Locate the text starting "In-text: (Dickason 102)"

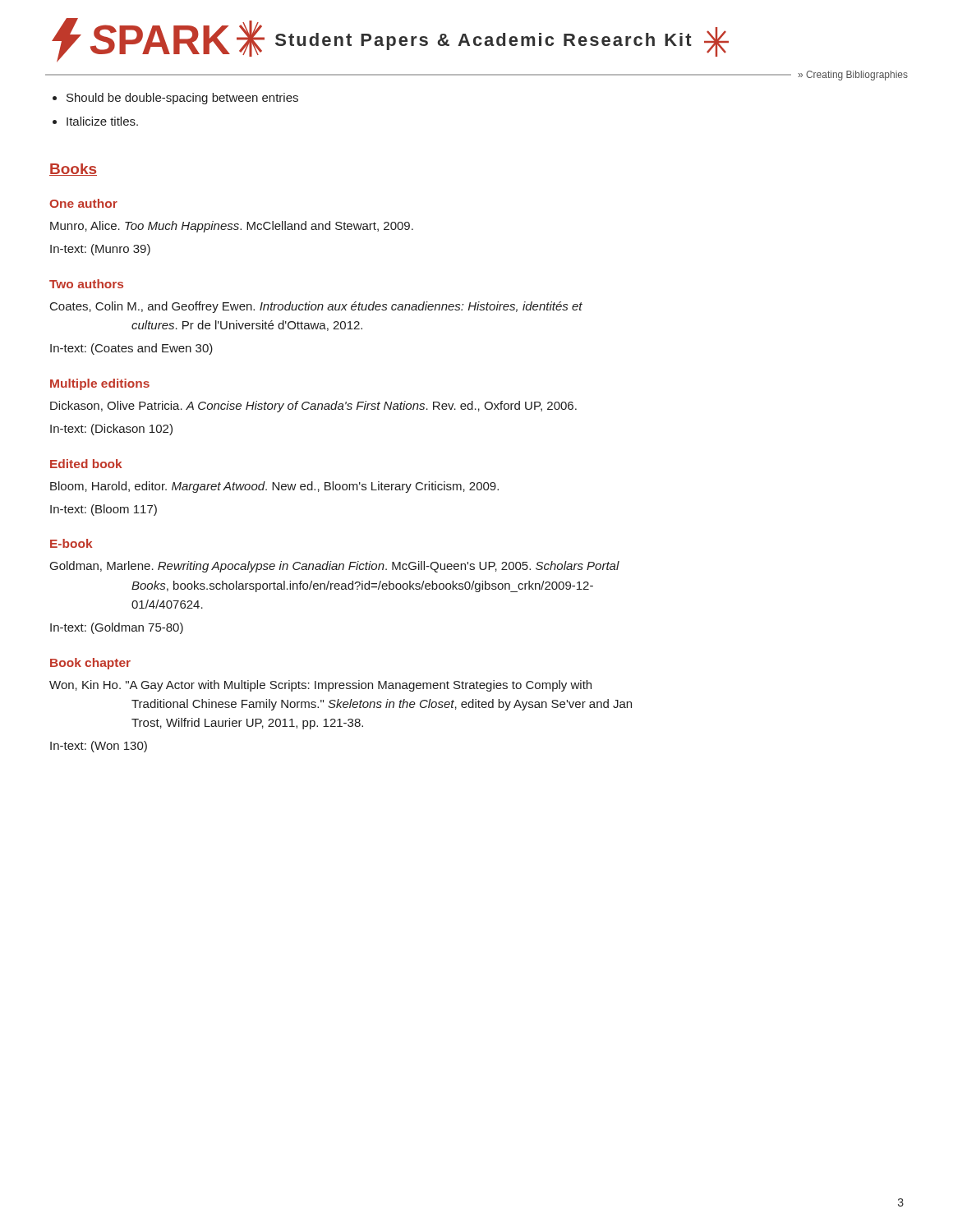(x=111, y=428)
